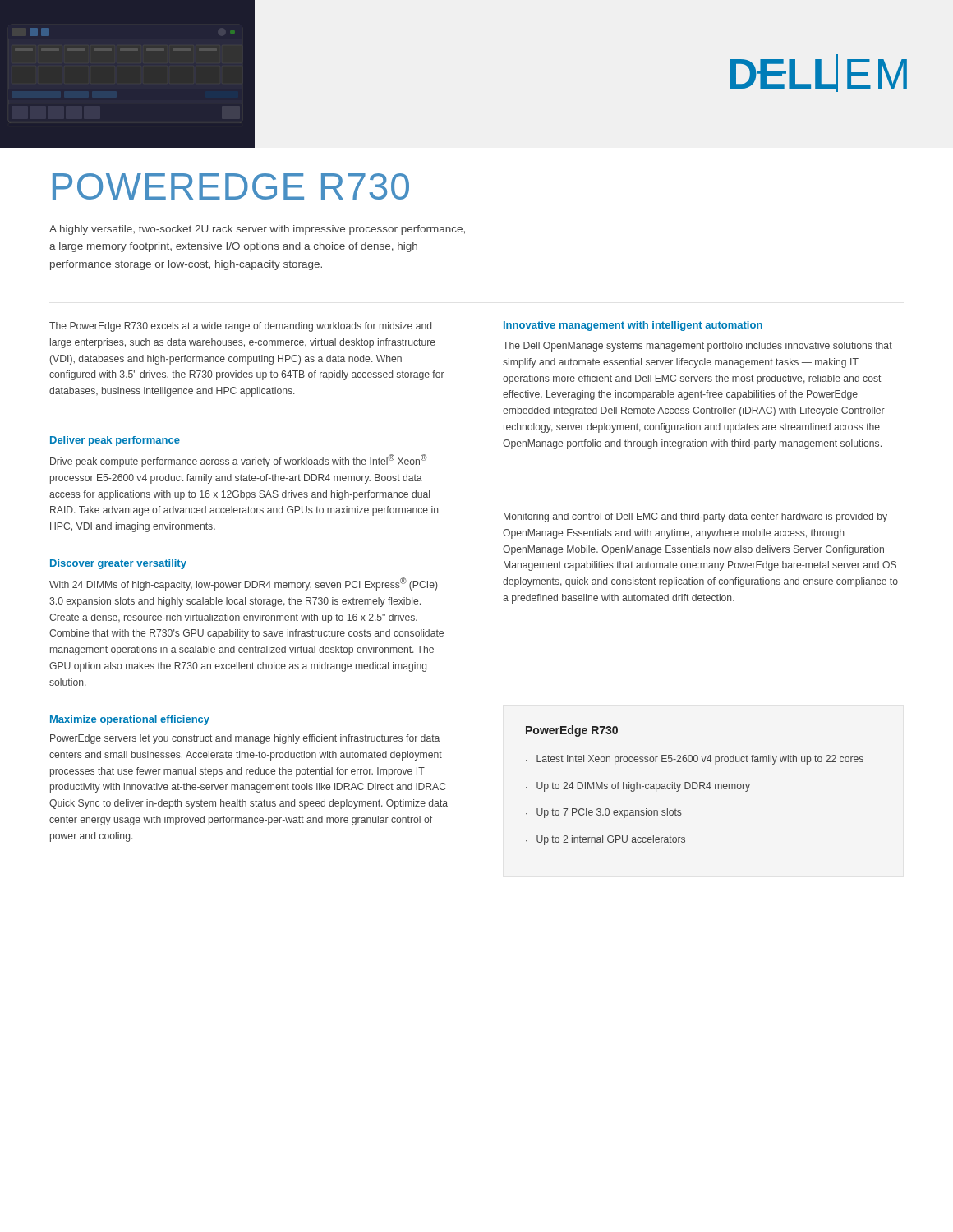Navigate to the passage starting "Discover greater versatility"
This screenshot has width=953, height=1232.
(x=118, y=563)
